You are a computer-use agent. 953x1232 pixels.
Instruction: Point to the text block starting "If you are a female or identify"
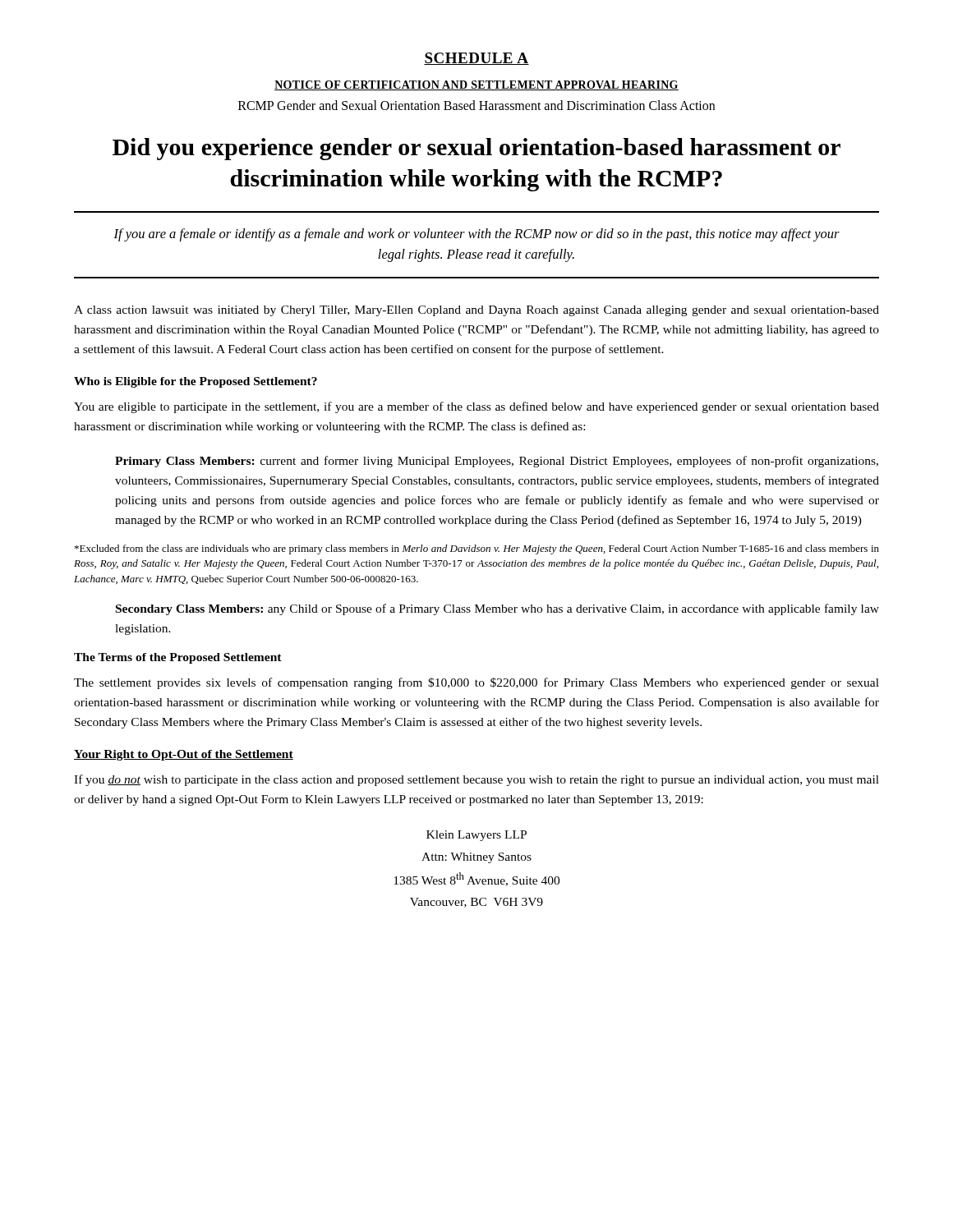[x=476, y=244]
